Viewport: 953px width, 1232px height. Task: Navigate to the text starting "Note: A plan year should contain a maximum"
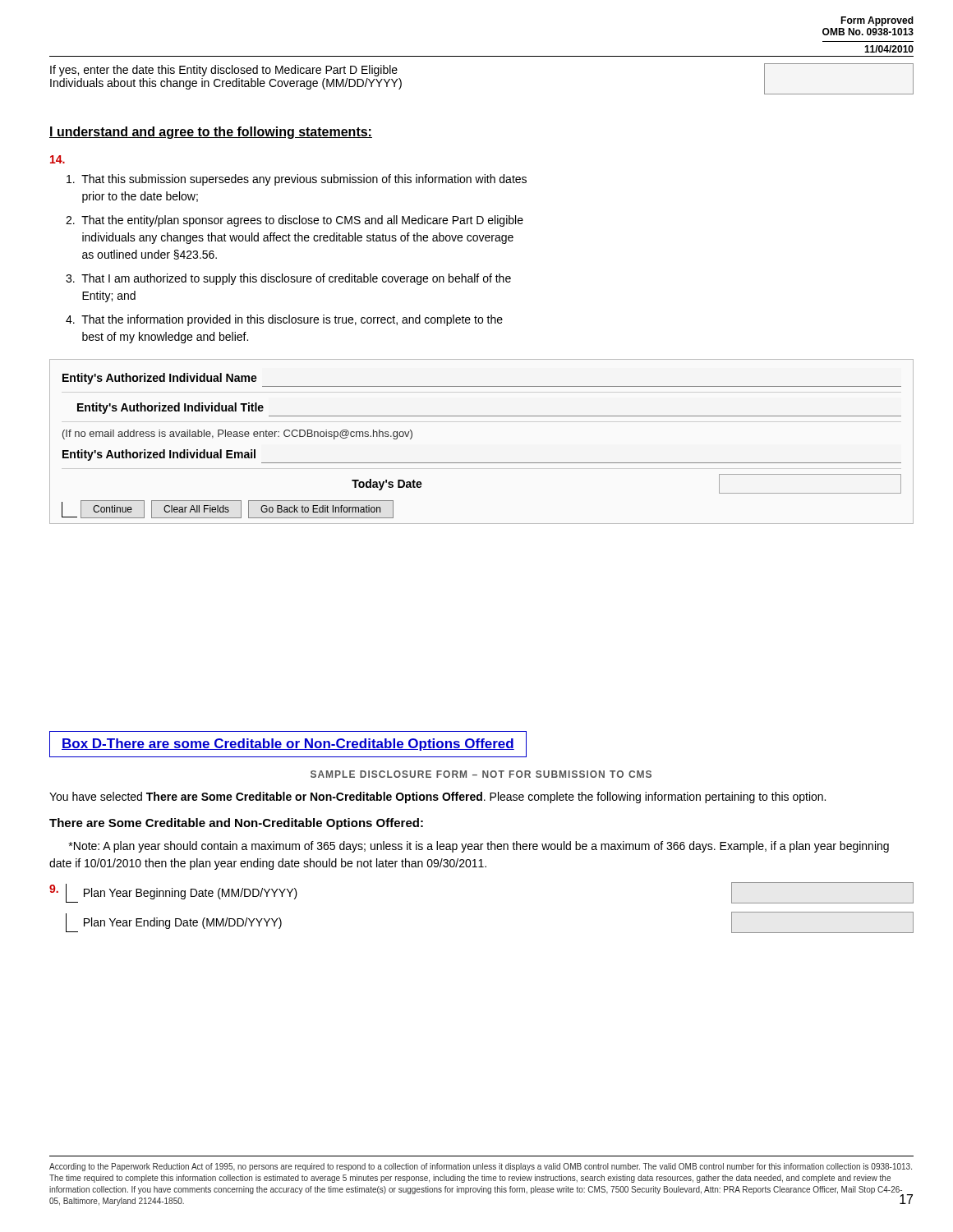[x=469, y=855]
